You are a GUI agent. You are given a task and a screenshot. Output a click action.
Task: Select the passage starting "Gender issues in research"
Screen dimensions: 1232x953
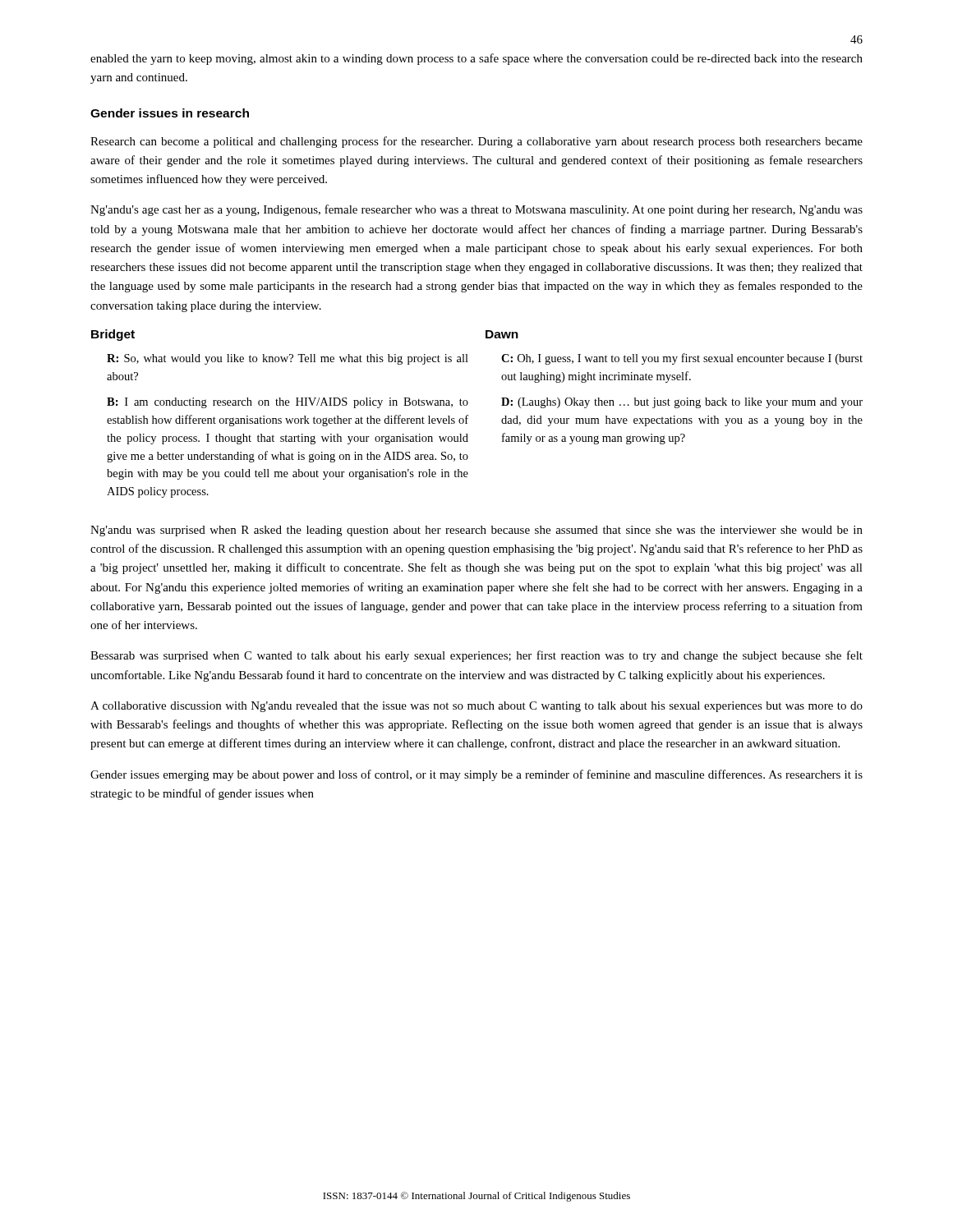(170, 113)
